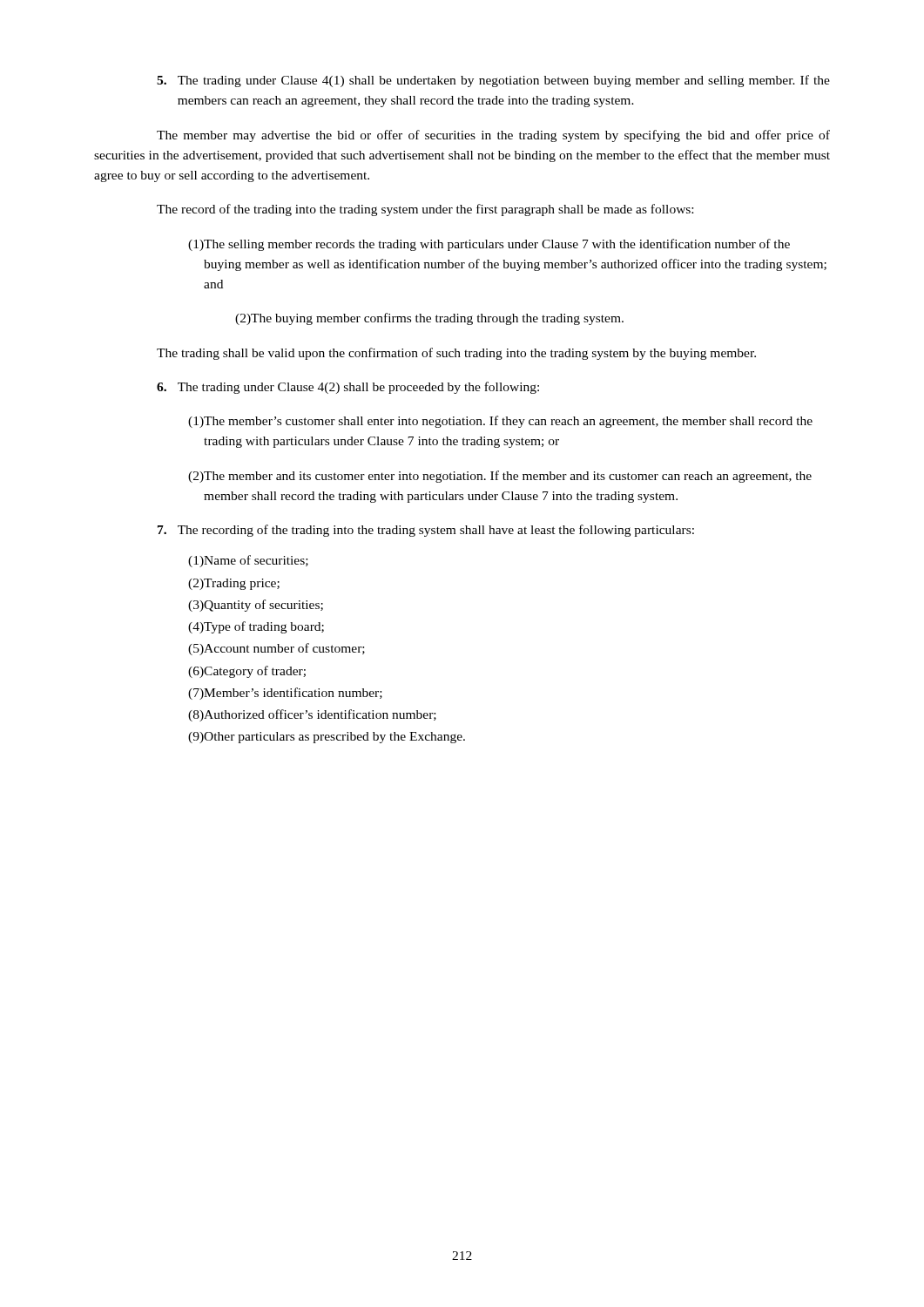Click on the list item that says "(1) The selling member records the trading with"
This screenshot has width=924, height=1307.
tap(462, 263)
